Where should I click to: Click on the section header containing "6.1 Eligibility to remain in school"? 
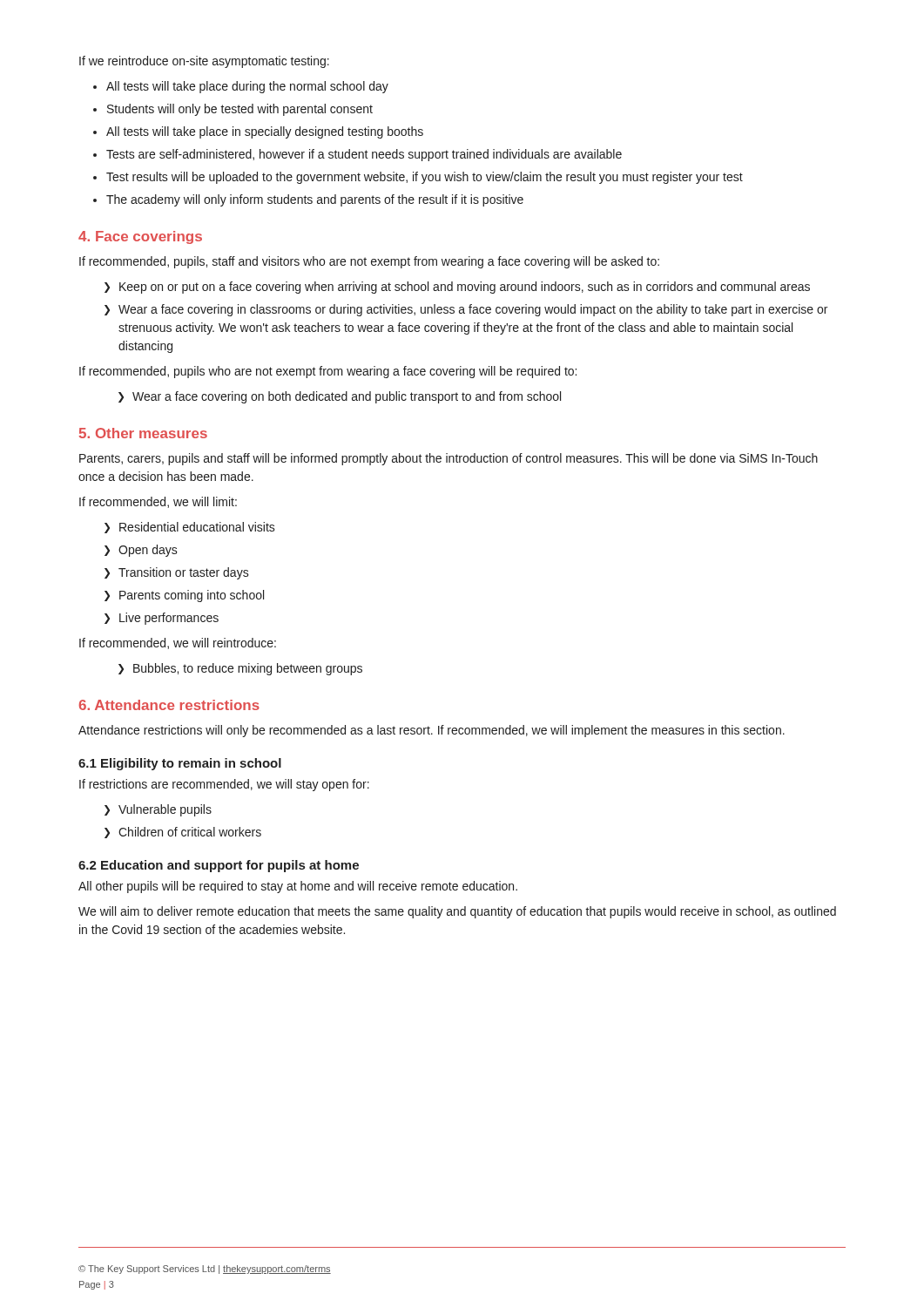(180, 763)
